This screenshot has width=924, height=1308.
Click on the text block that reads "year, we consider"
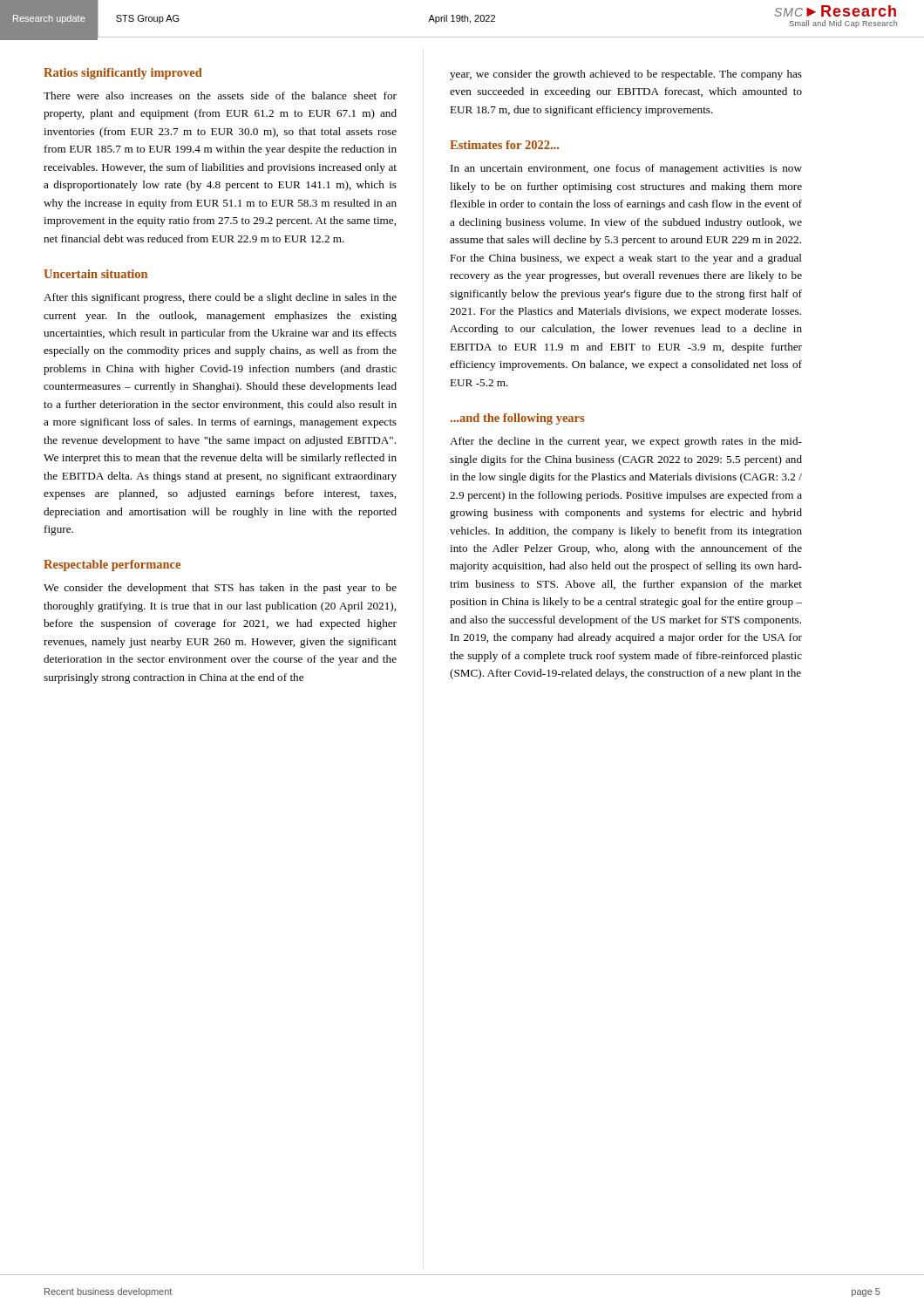626,91
